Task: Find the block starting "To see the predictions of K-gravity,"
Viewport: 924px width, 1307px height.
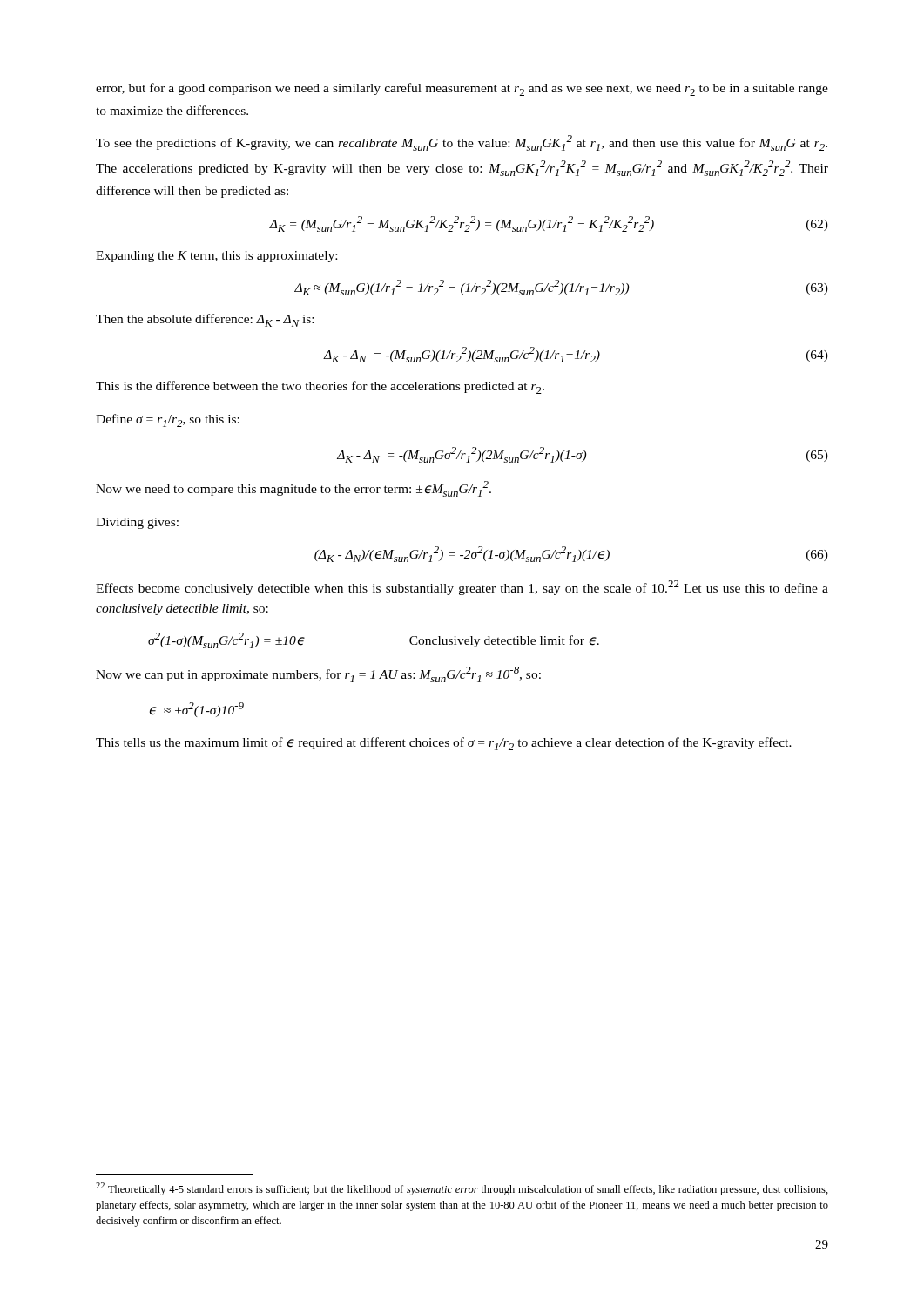Action: click(462, 165)
